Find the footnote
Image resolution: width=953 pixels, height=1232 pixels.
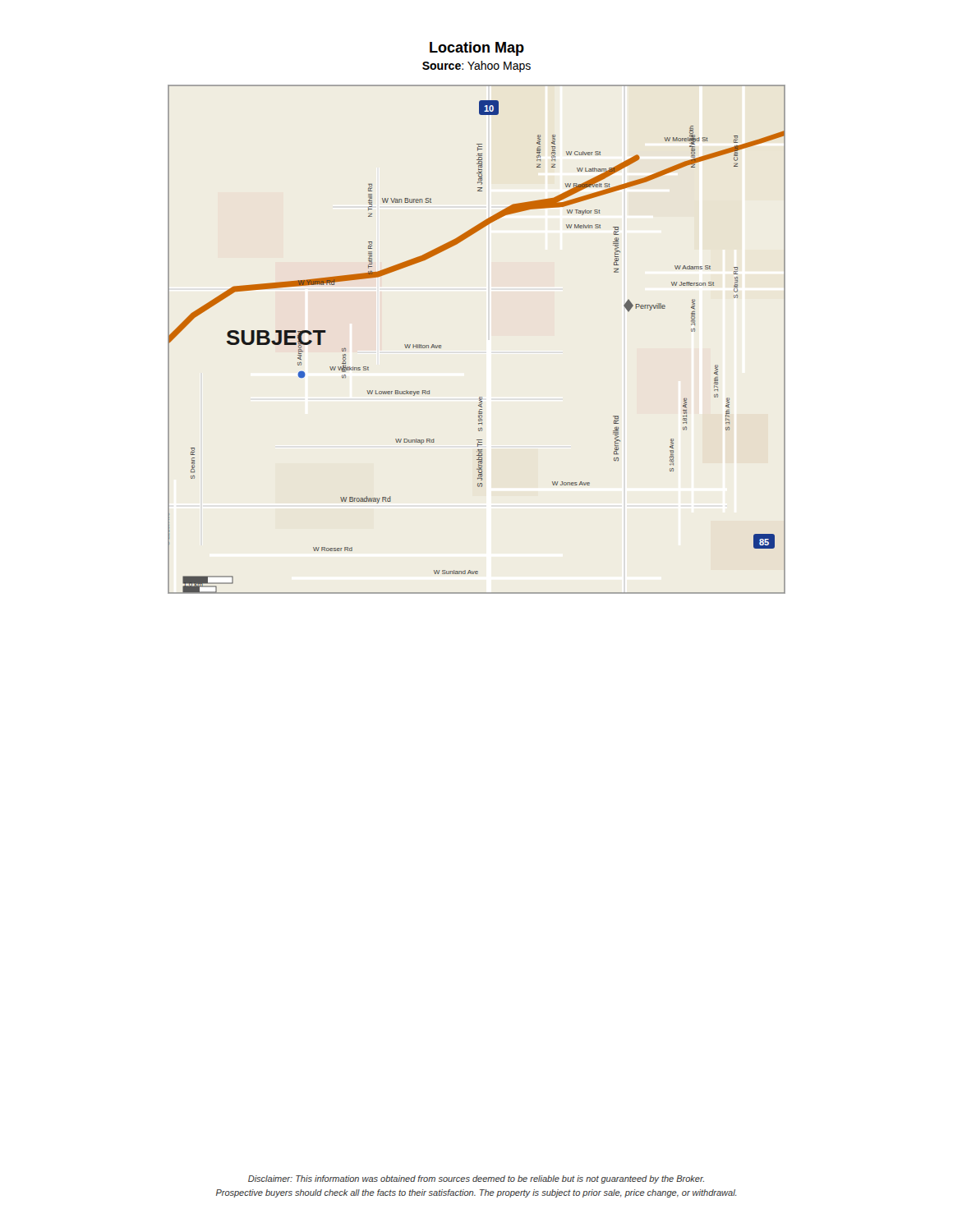pyautogui.click(x=476, y=1186)
